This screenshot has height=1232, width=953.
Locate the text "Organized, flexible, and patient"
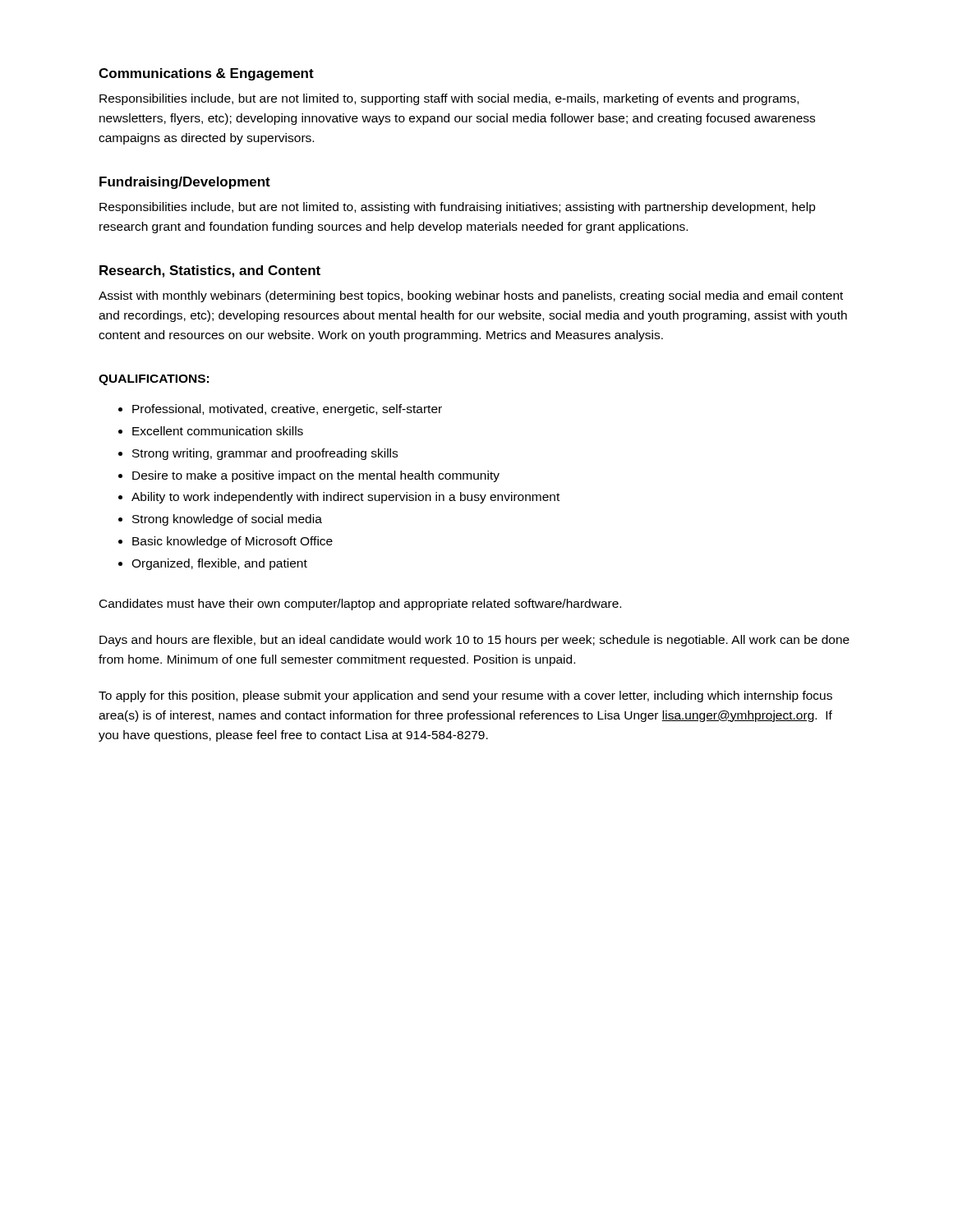click(x=213, y=564)
